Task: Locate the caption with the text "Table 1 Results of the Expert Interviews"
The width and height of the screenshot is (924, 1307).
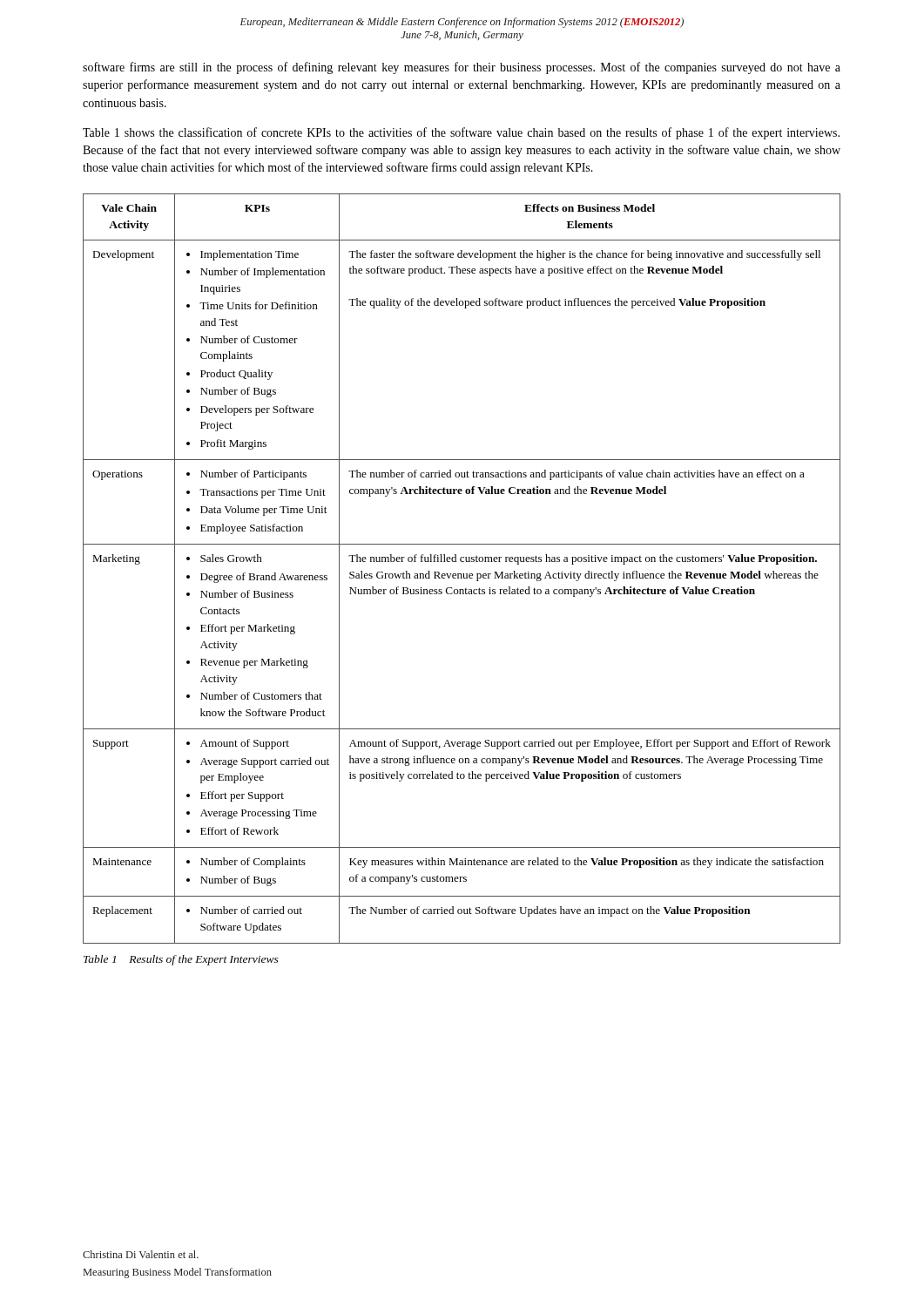Action: tap(181, 959)
